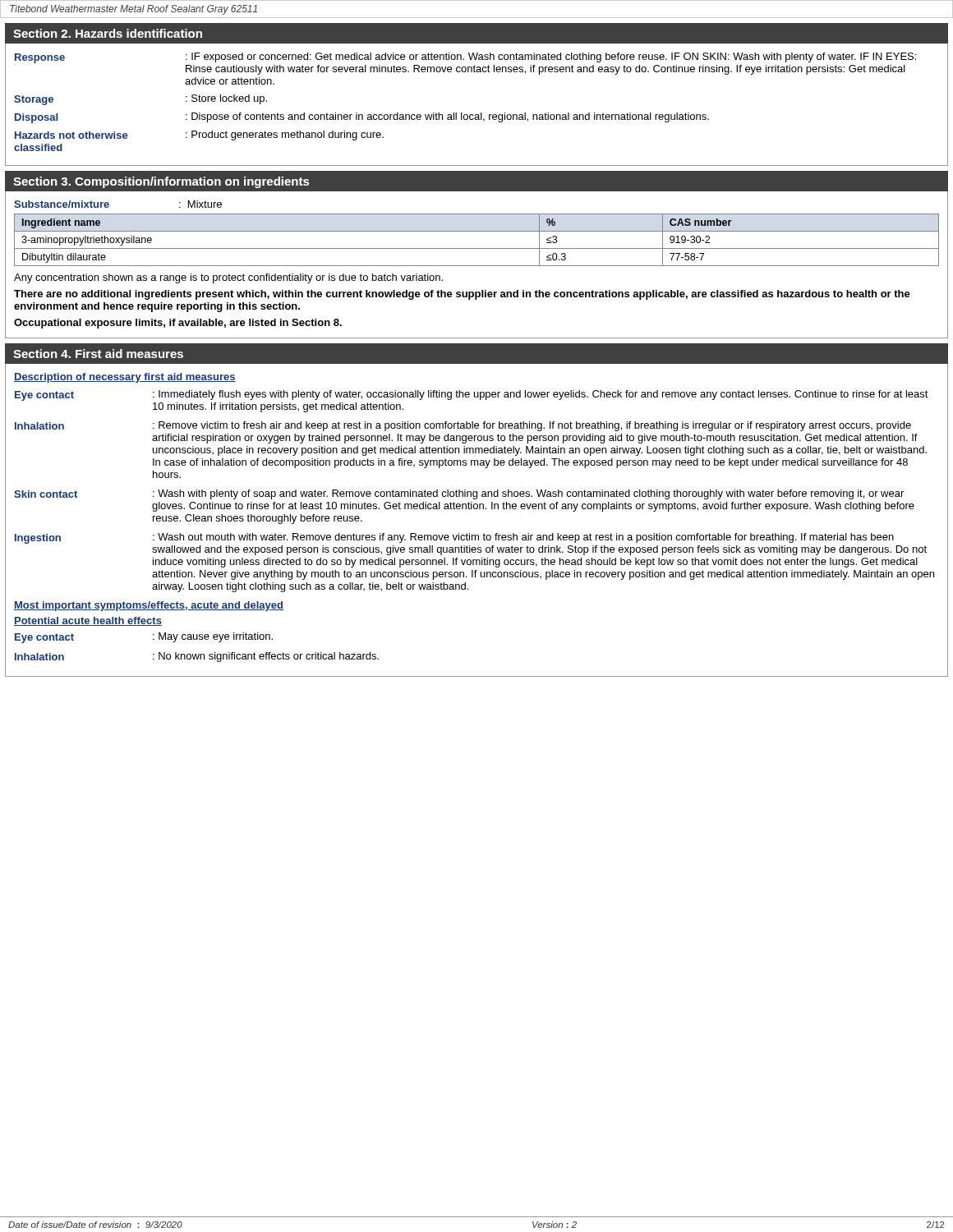
Task: Find the text block with the text "Disposal : Dispose of contents and container"
Action: tap(476, 117)
